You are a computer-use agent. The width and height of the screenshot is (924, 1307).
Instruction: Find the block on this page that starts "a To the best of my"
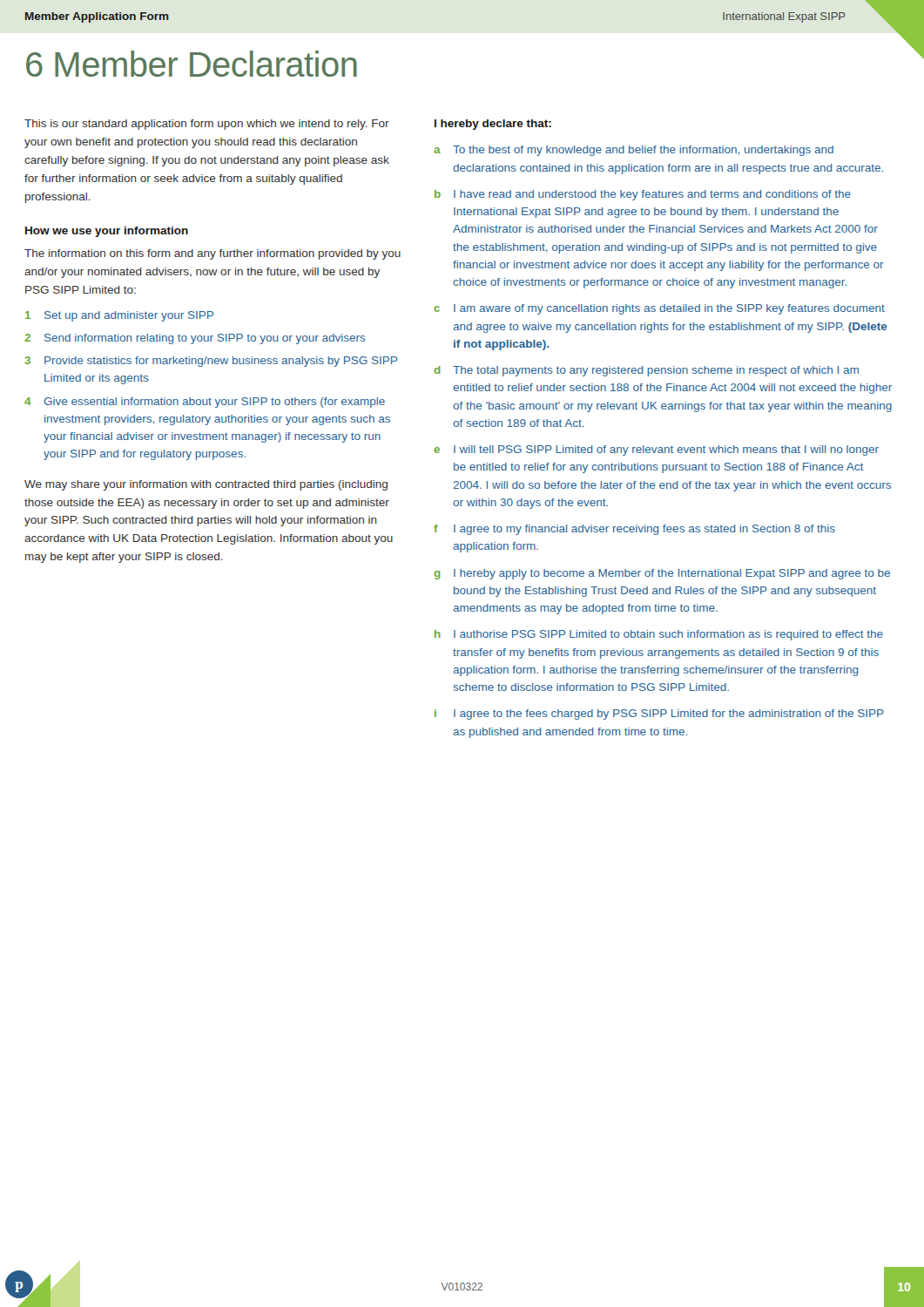pos(663,159)
